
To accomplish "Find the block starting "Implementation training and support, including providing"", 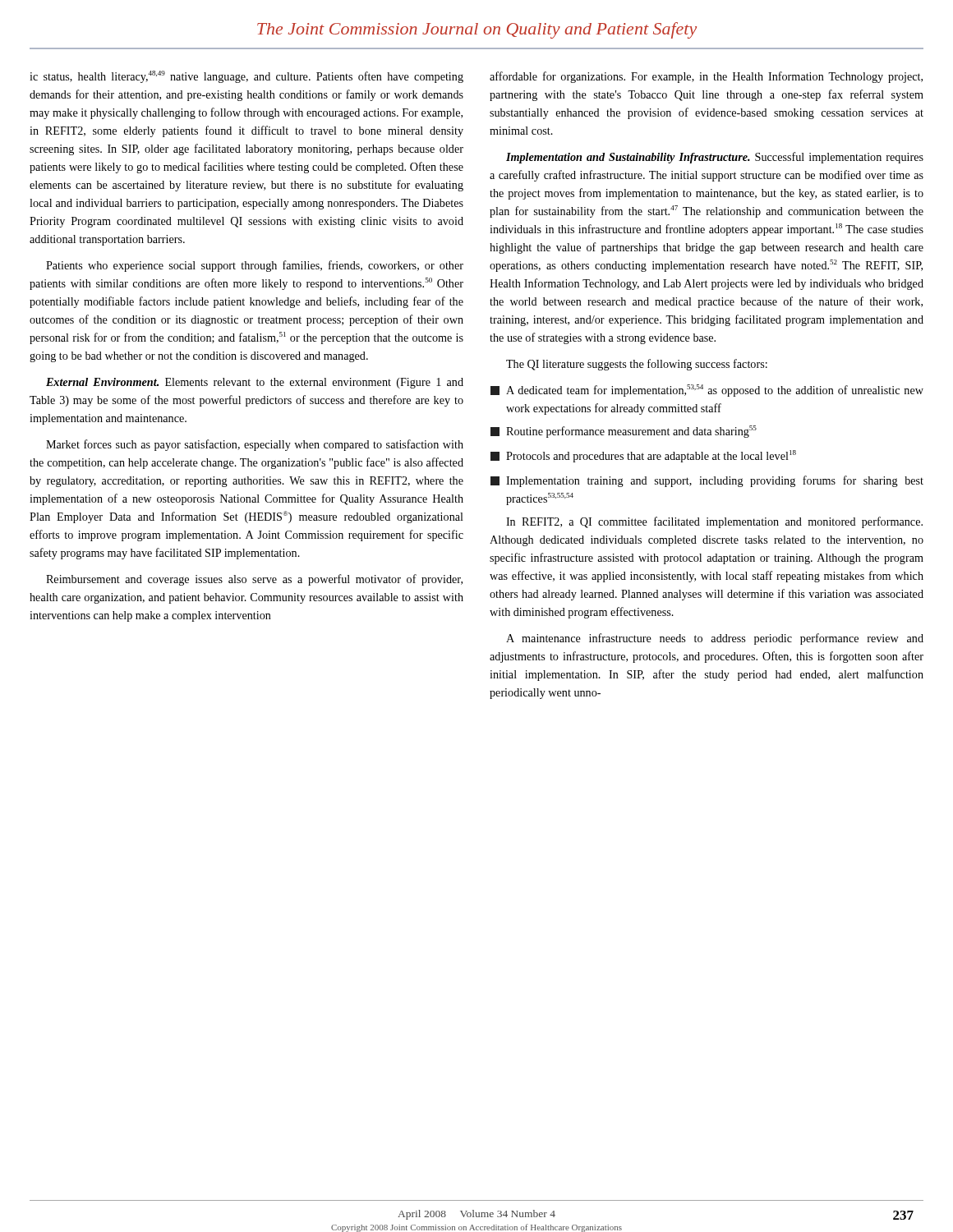I will 707,490.
